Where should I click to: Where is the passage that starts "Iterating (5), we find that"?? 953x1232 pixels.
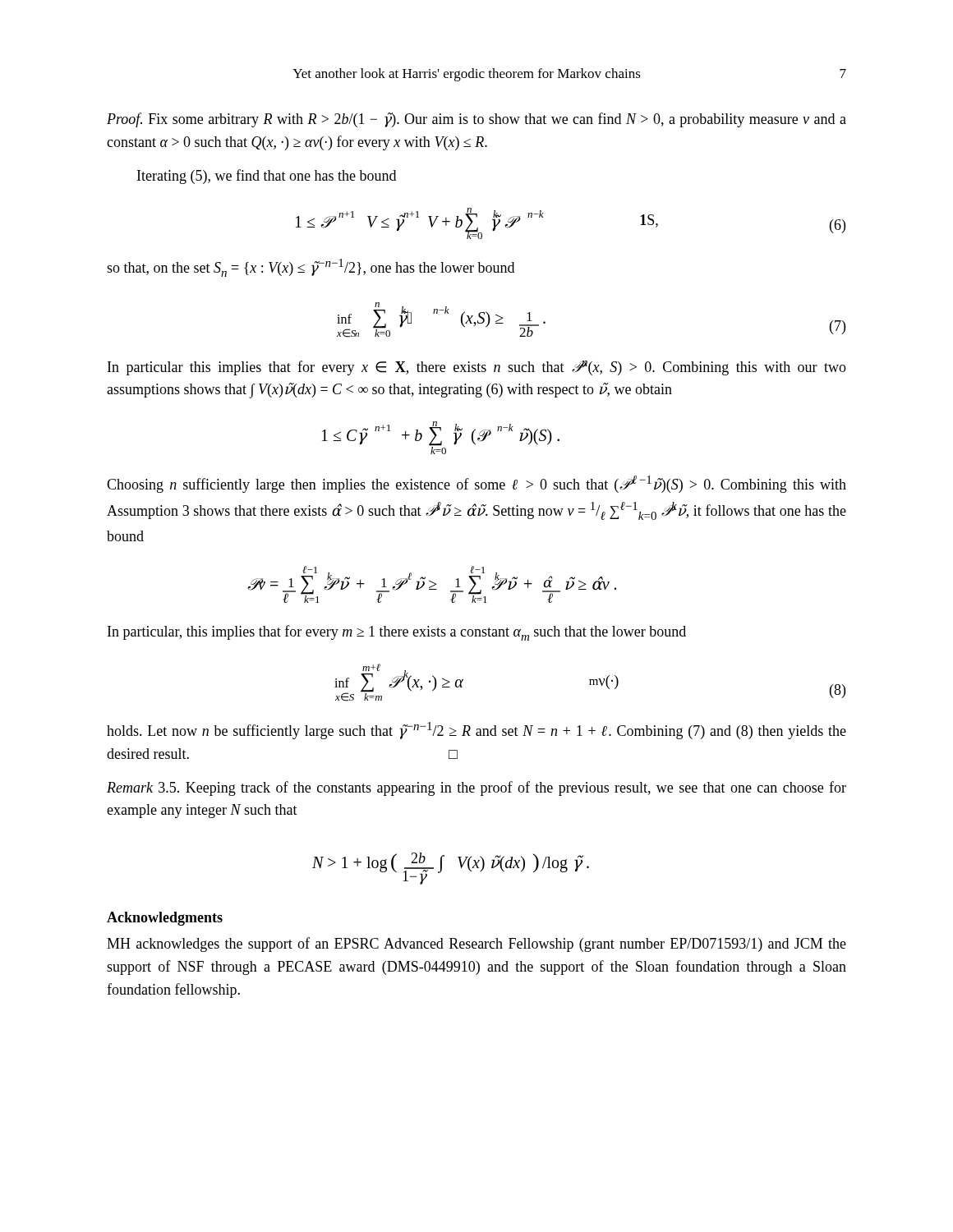point(266,176)
